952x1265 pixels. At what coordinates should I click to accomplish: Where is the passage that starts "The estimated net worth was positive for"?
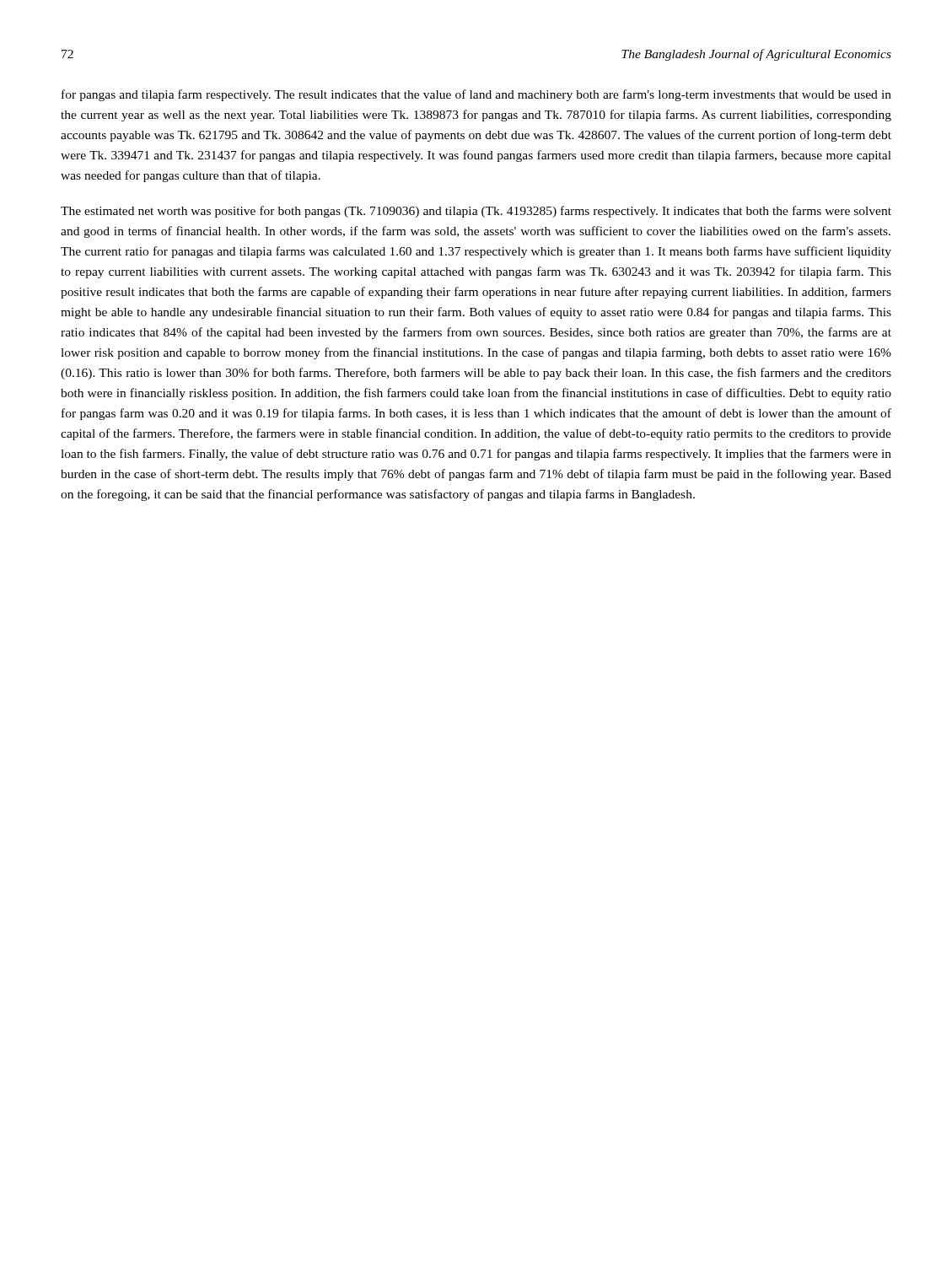pyautogui.click(x=476, y=352)
